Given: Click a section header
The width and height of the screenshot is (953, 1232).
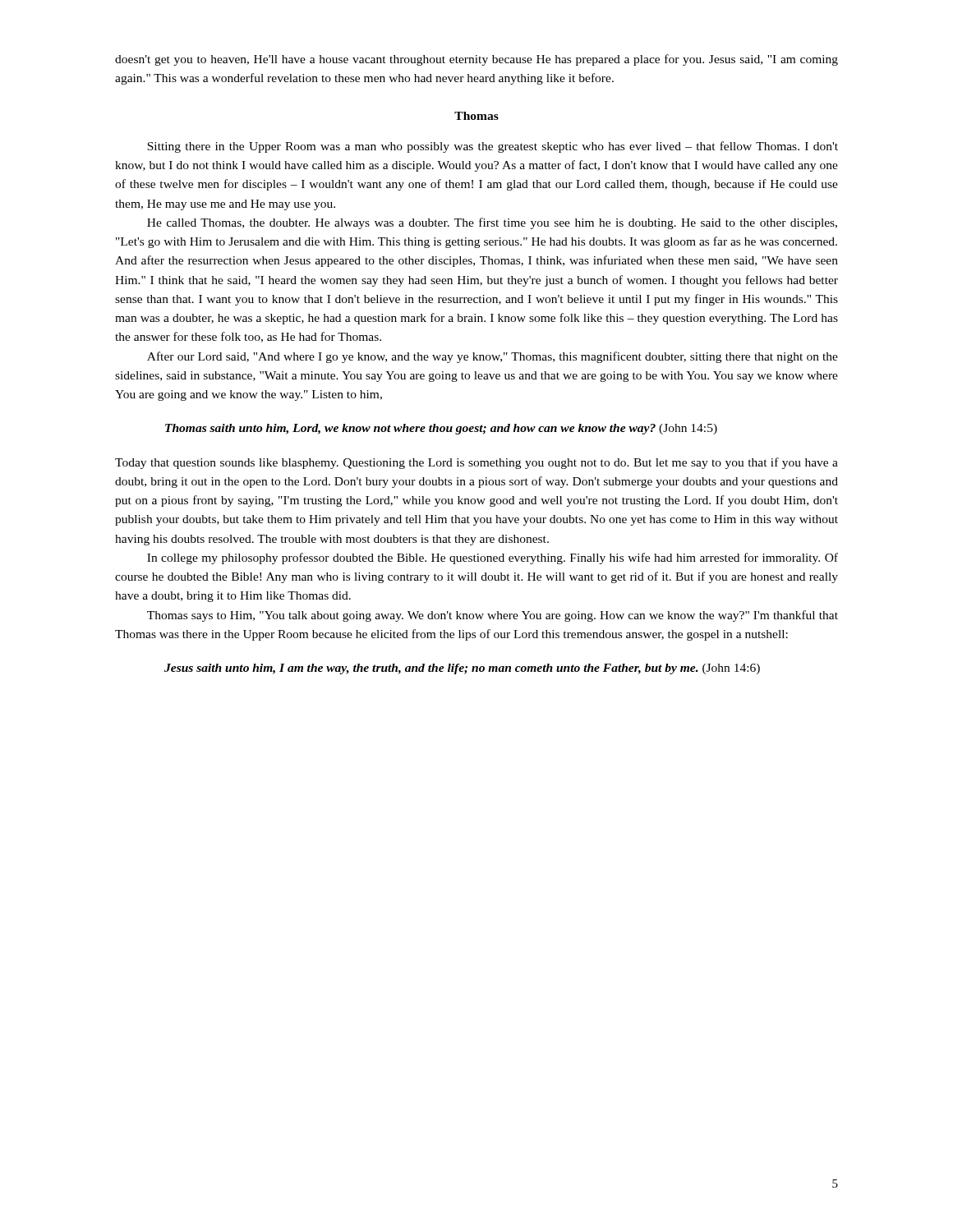Looking at the screenshot, I should click(476, 115).
